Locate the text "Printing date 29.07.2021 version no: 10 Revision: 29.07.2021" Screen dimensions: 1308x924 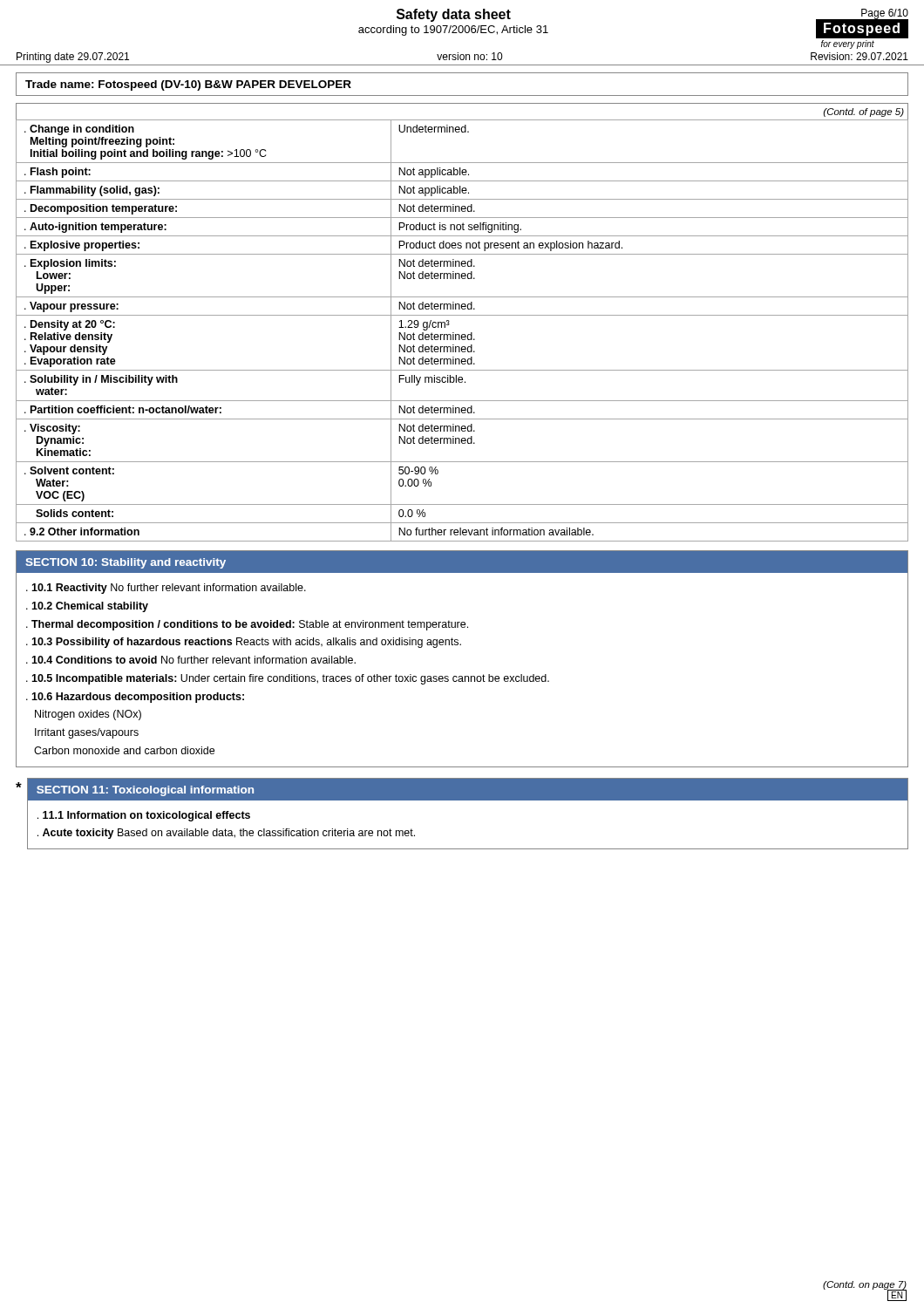[x=462, y=57]
